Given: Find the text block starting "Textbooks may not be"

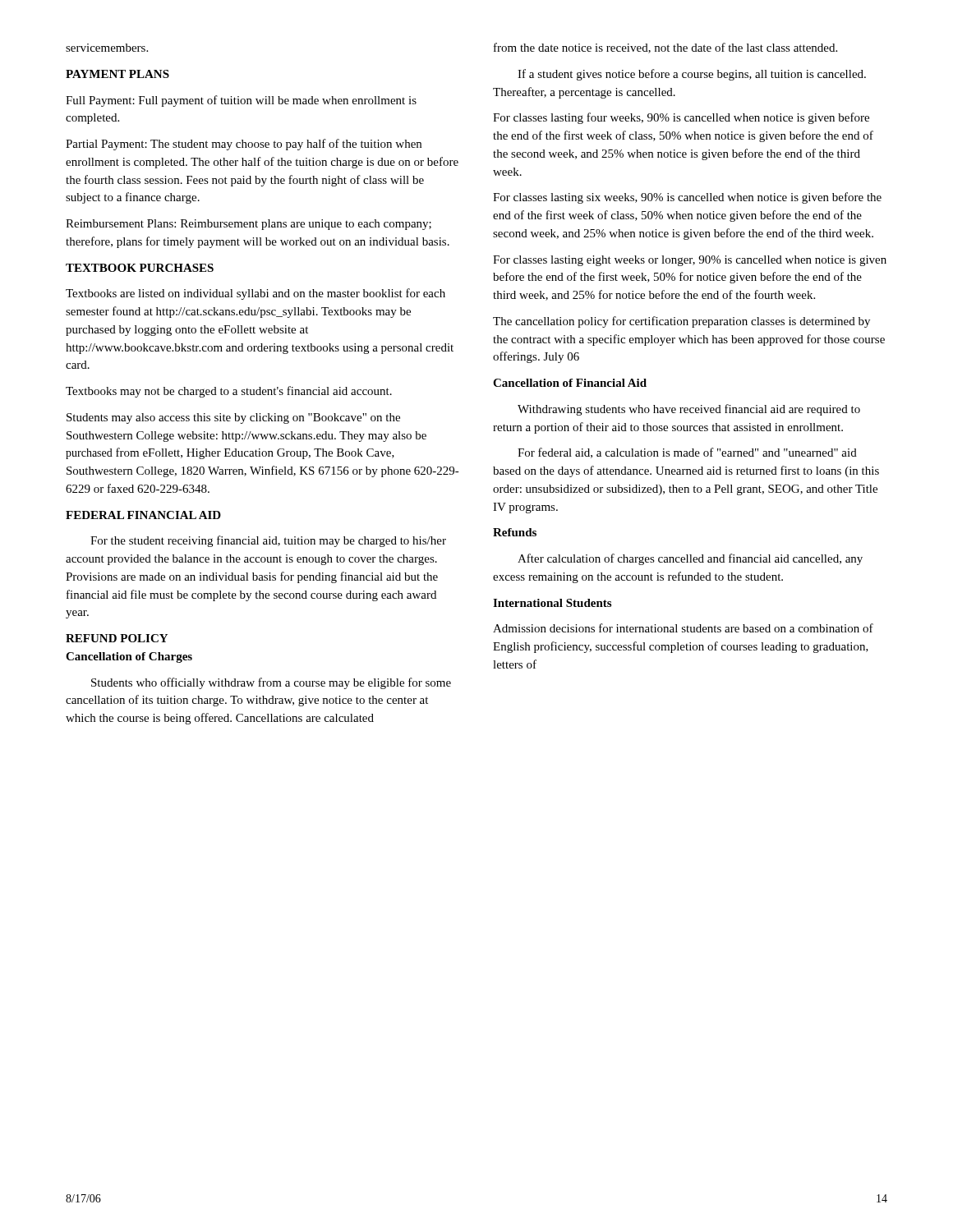Looking at the screenshot, I should pos(263,392).
